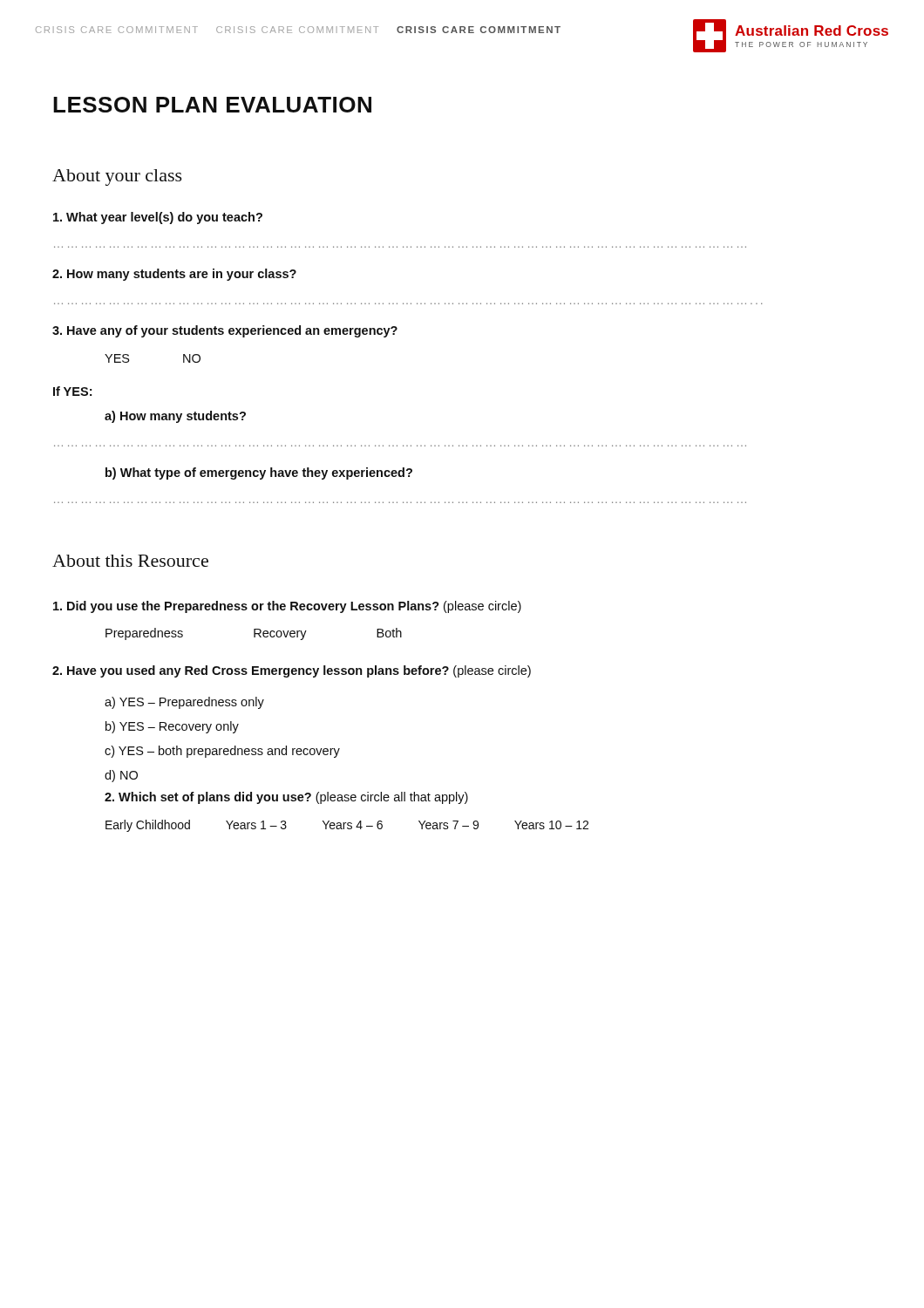
Task: Point to "b) YES – Recovery only"
Action: coord(172,726)
